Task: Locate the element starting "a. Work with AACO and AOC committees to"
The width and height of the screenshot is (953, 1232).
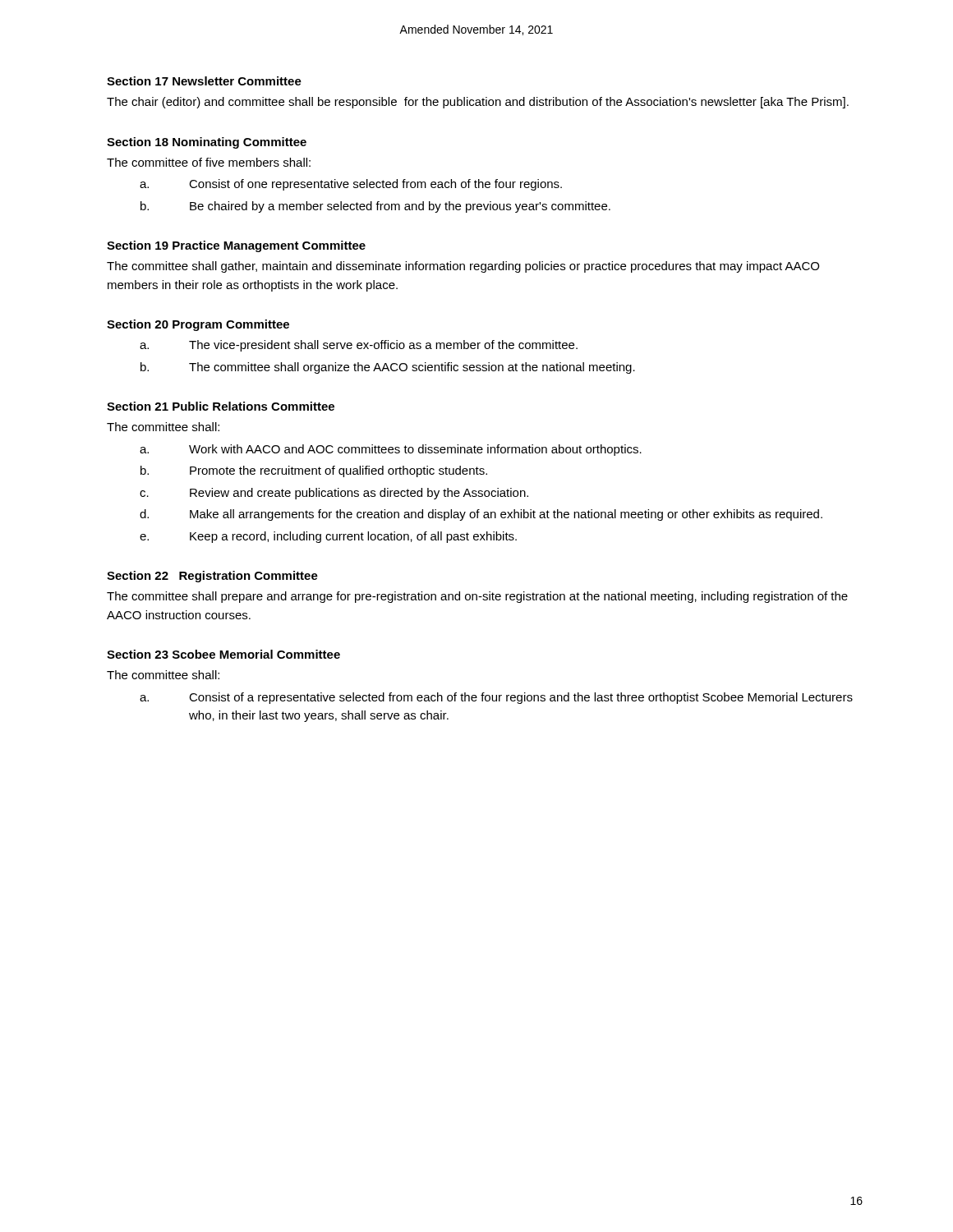Action: [485, 449]
